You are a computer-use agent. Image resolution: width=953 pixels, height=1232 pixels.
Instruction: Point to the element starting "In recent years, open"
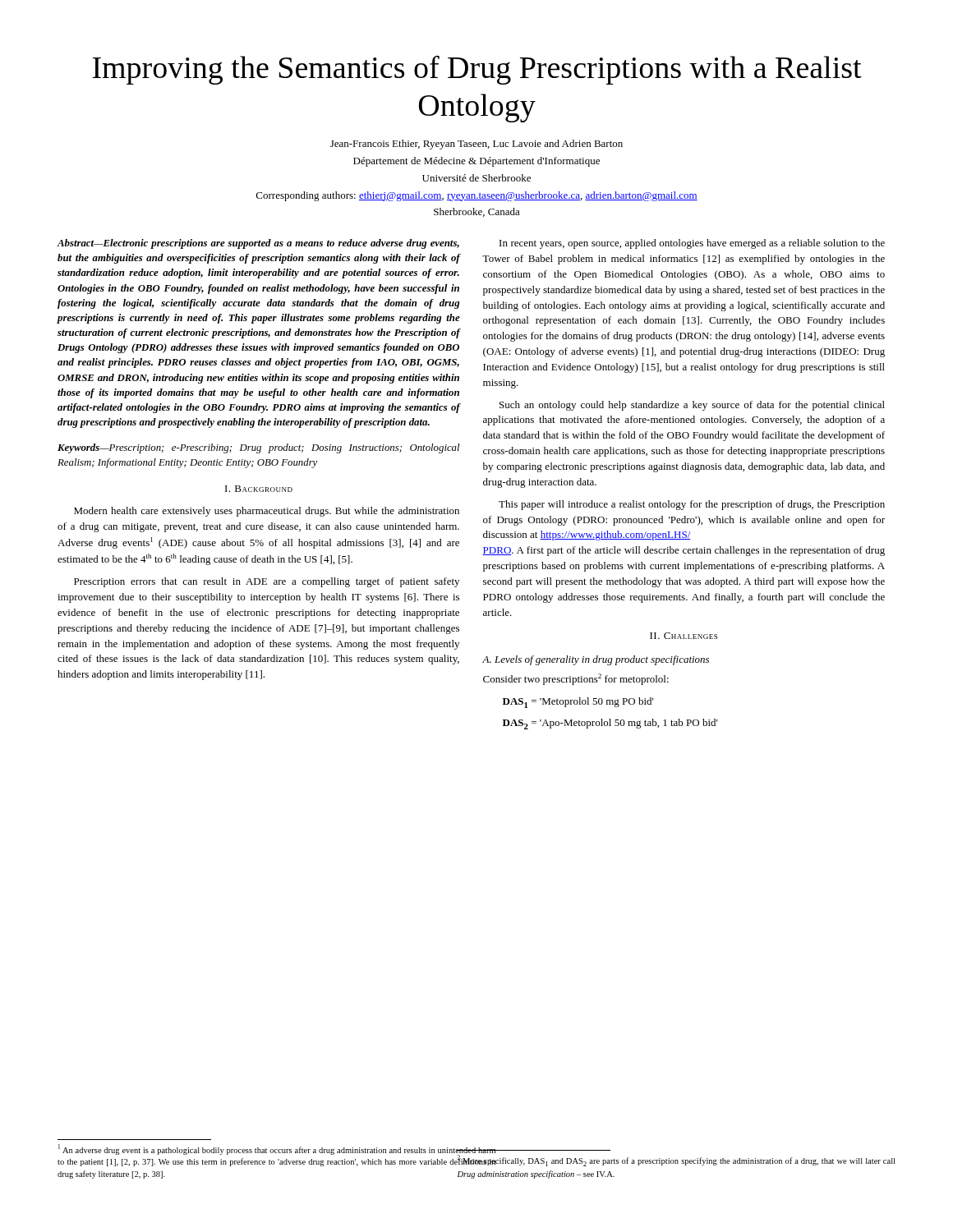pos(684,313)
